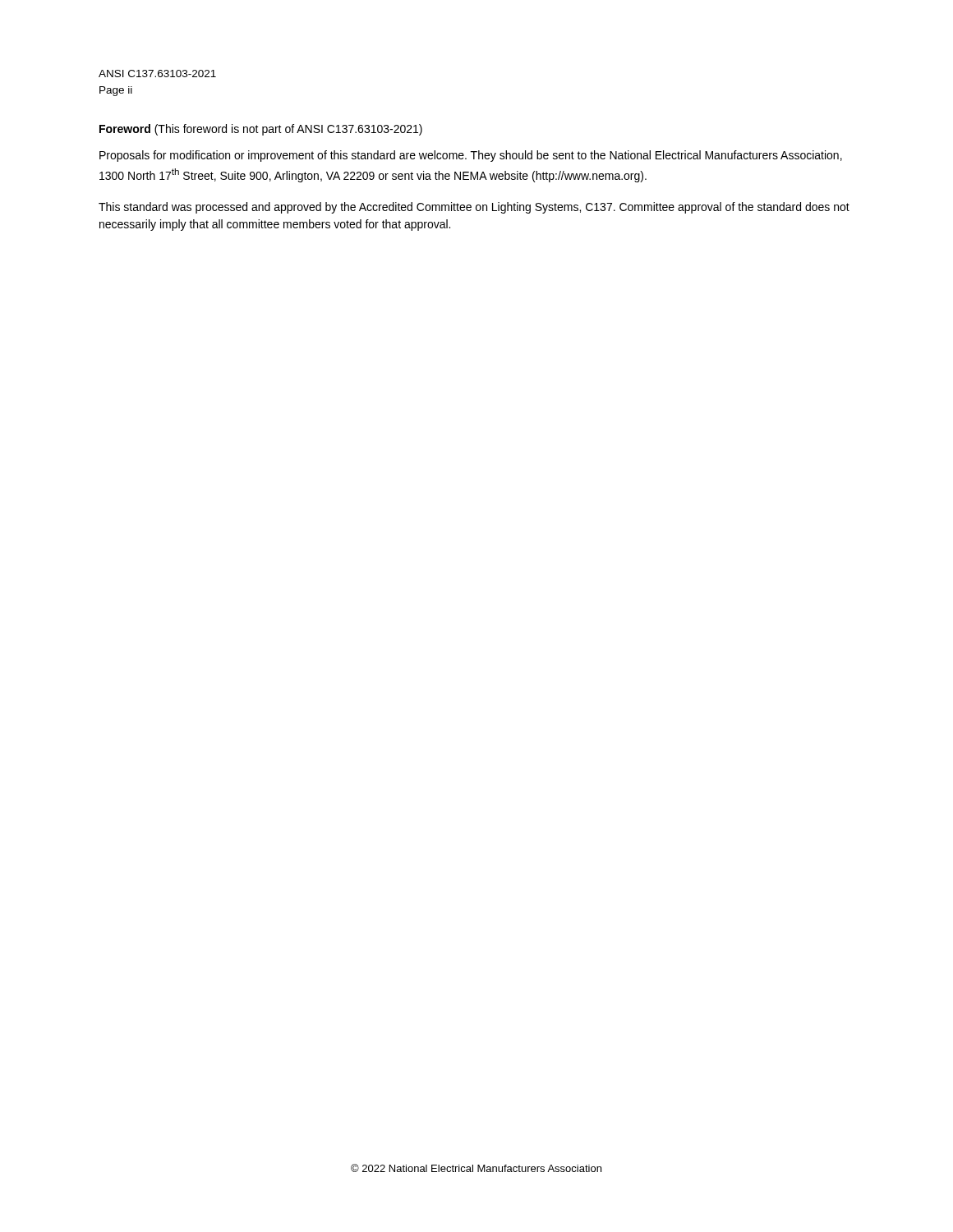The height and width of the screenshot is (1232, 953).
Task: Locate the text block with the text "This standard was processed"
Action: point(474,216)
